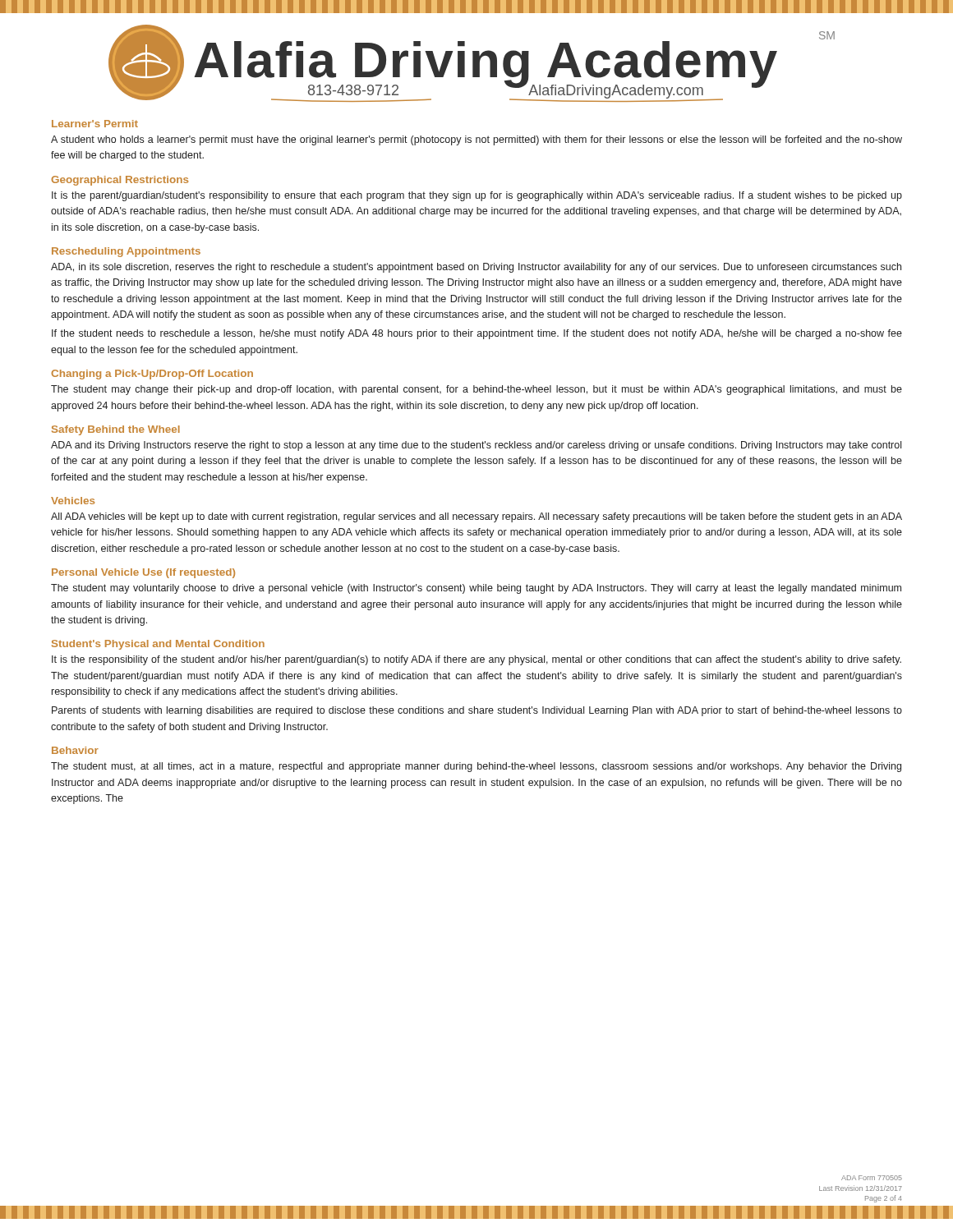
Task: Locate the element starting "Safety Behind the Wheel"
Action: pyautogui.click(x=116, y=429)
